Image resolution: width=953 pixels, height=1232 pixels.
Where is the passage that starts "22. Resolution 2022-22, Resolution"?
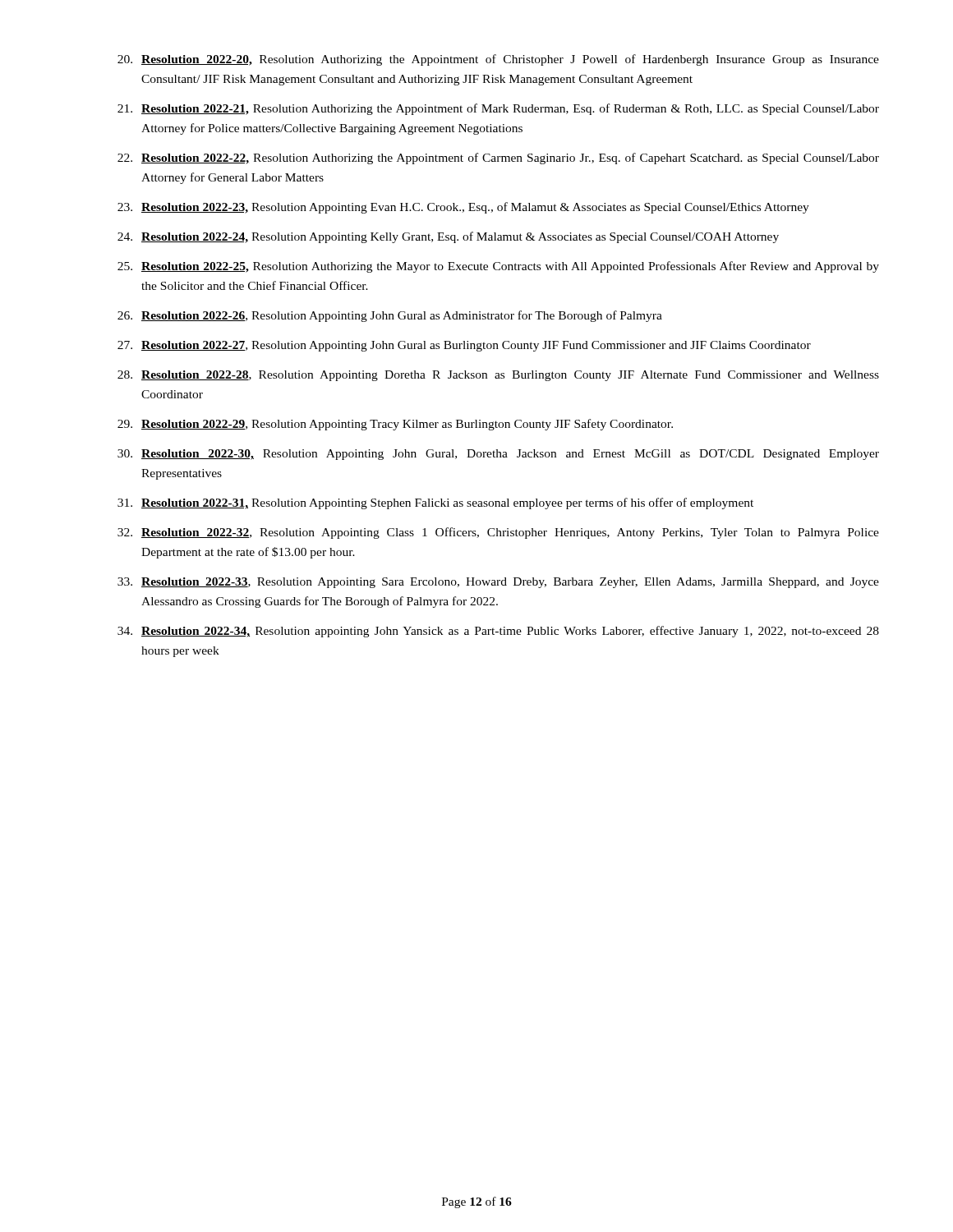click(x=485, y=168)
